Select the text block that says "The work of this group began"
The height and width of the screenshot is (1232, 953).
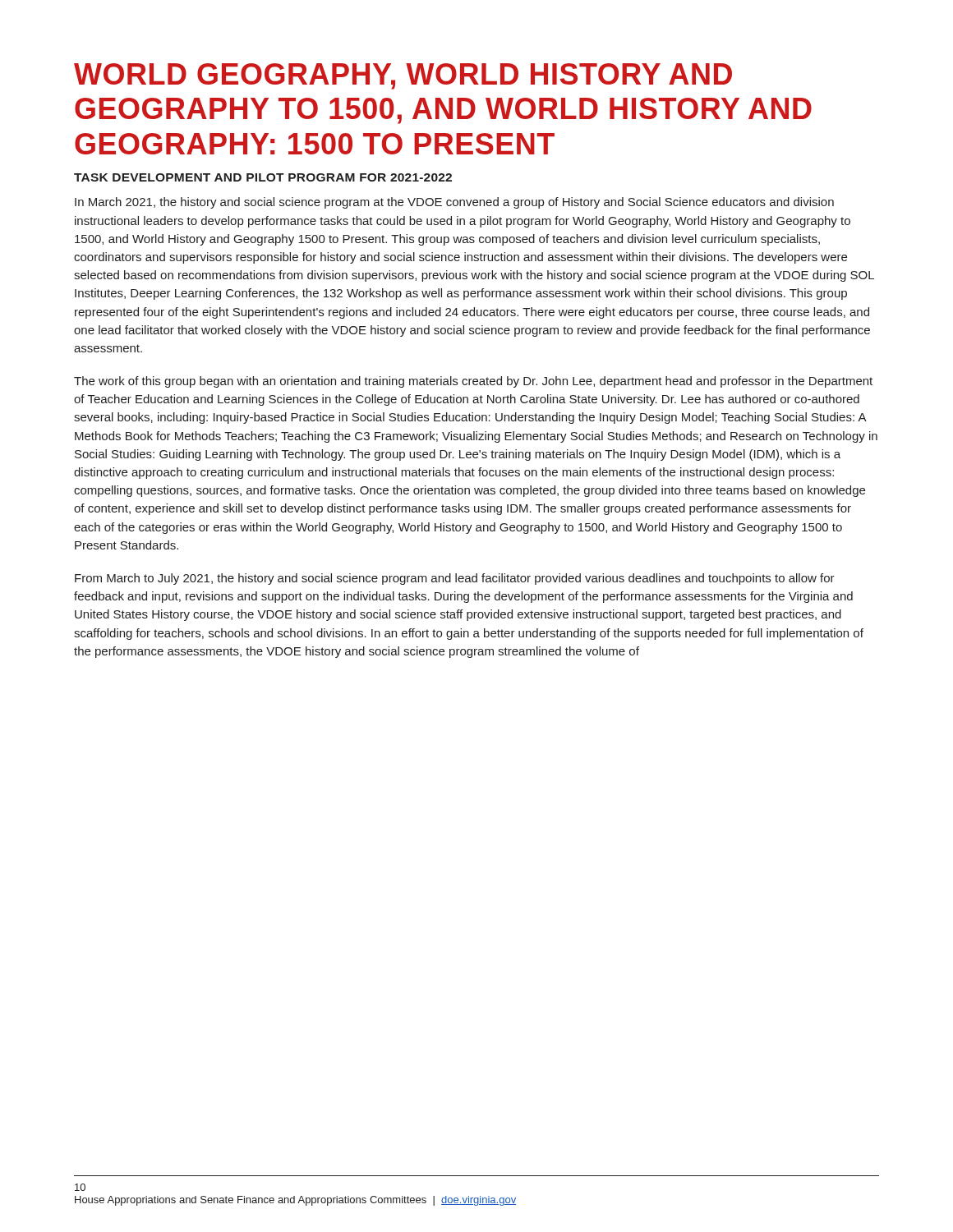pos(476,463)
